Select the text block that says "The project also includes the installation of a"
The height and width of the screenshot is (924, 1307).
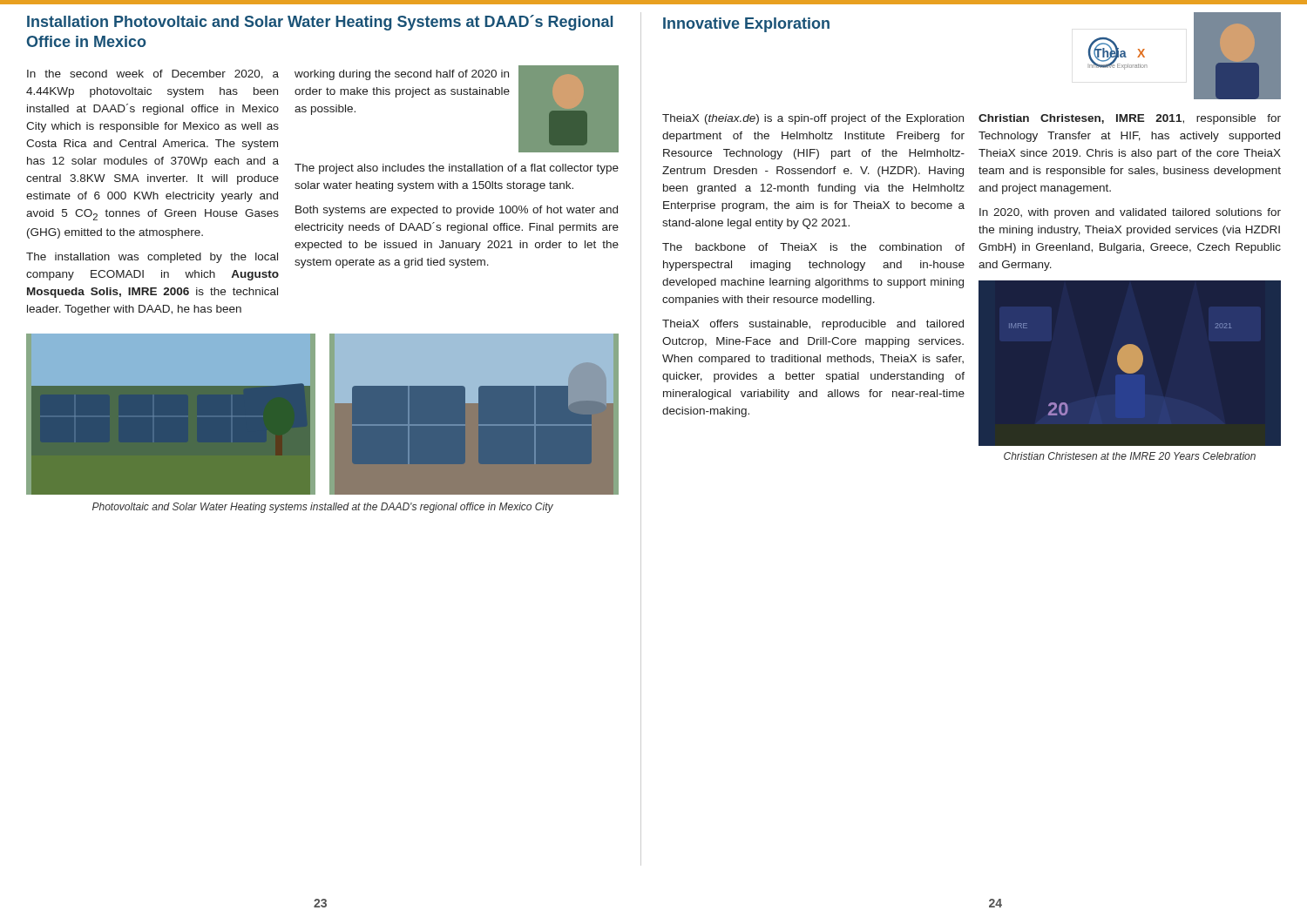457,176
